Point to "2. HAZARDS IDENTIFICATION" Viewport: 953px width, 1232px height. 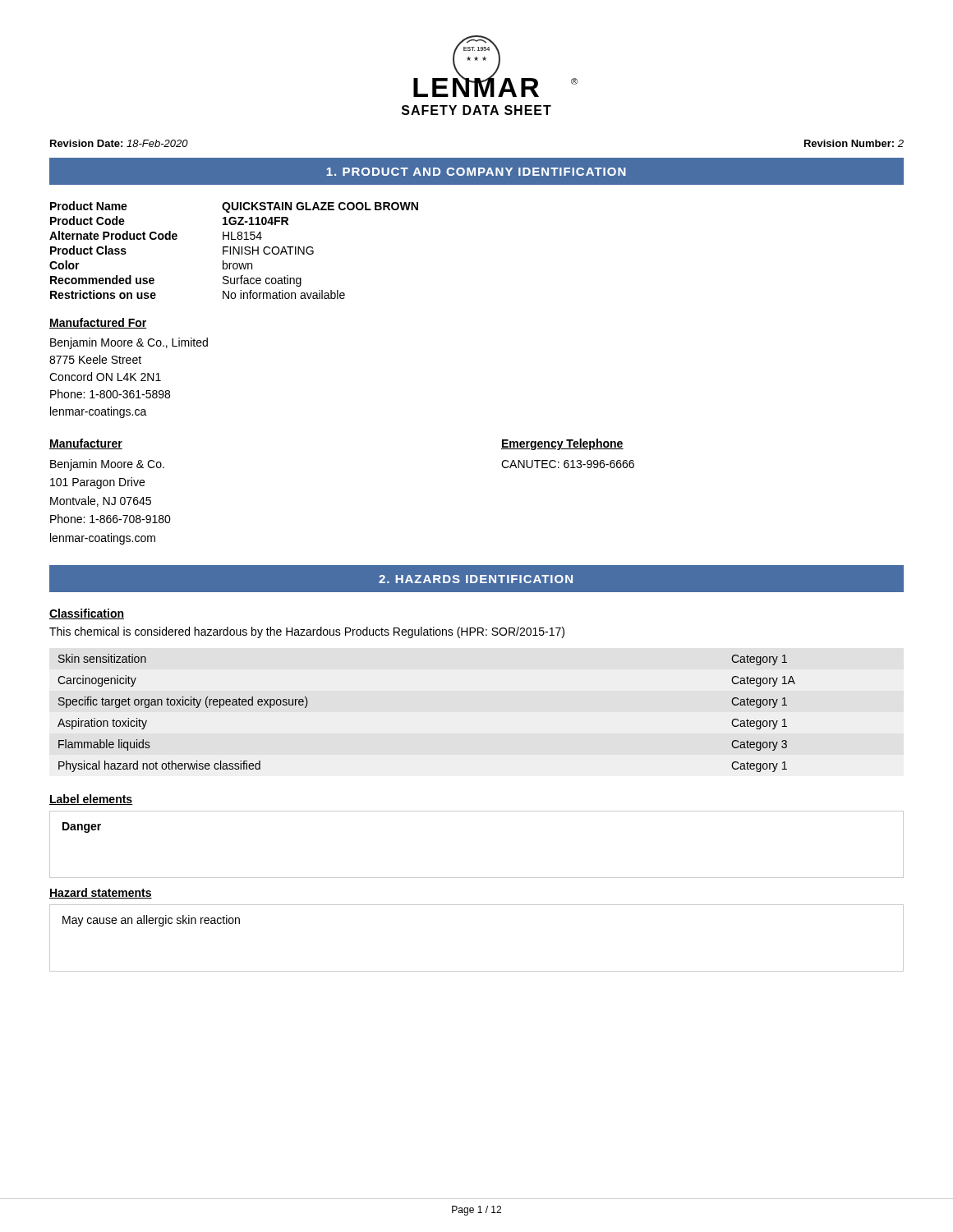[x=476, y=579]
